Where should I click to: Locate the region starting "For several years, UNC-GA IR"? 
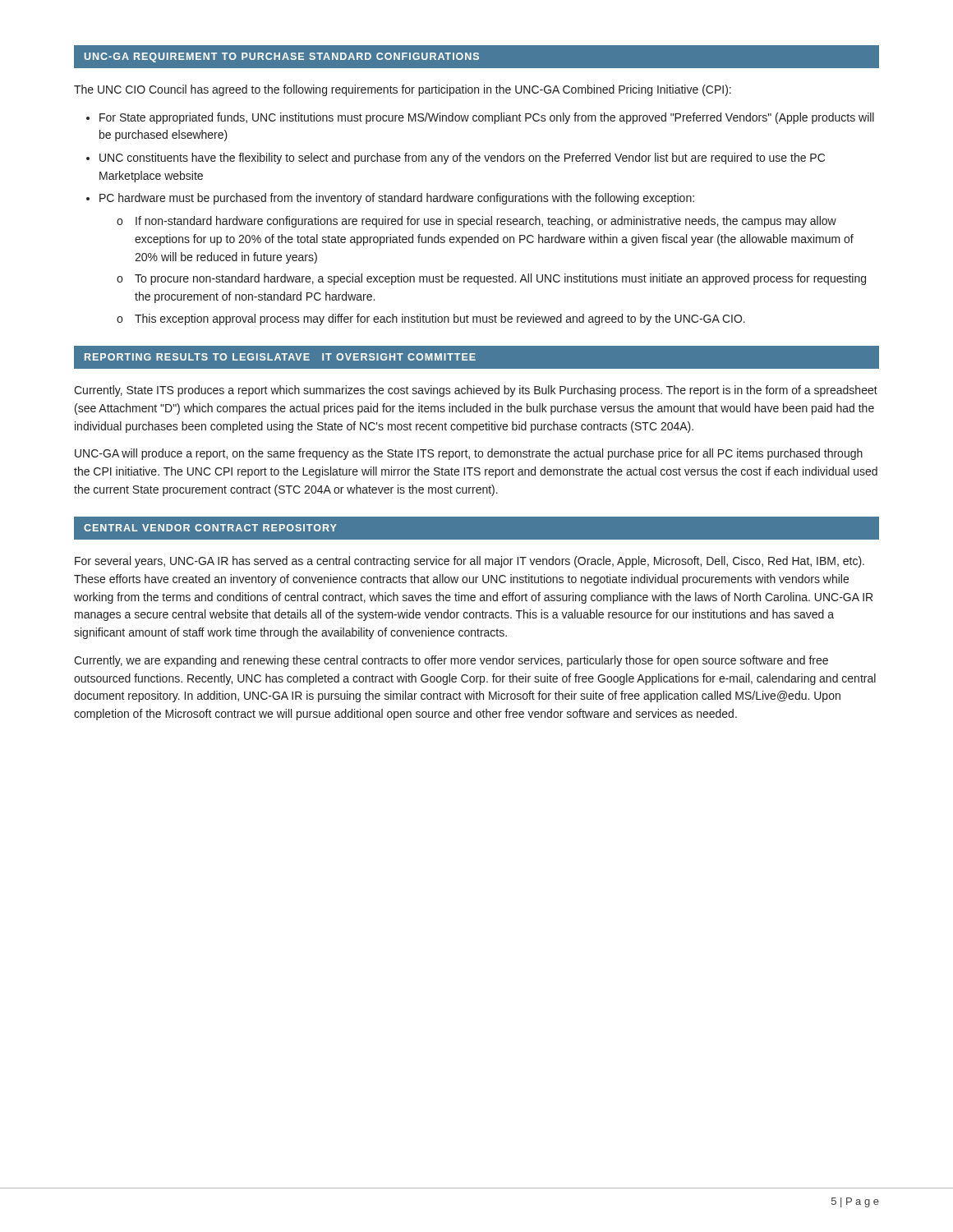[474, 597]
